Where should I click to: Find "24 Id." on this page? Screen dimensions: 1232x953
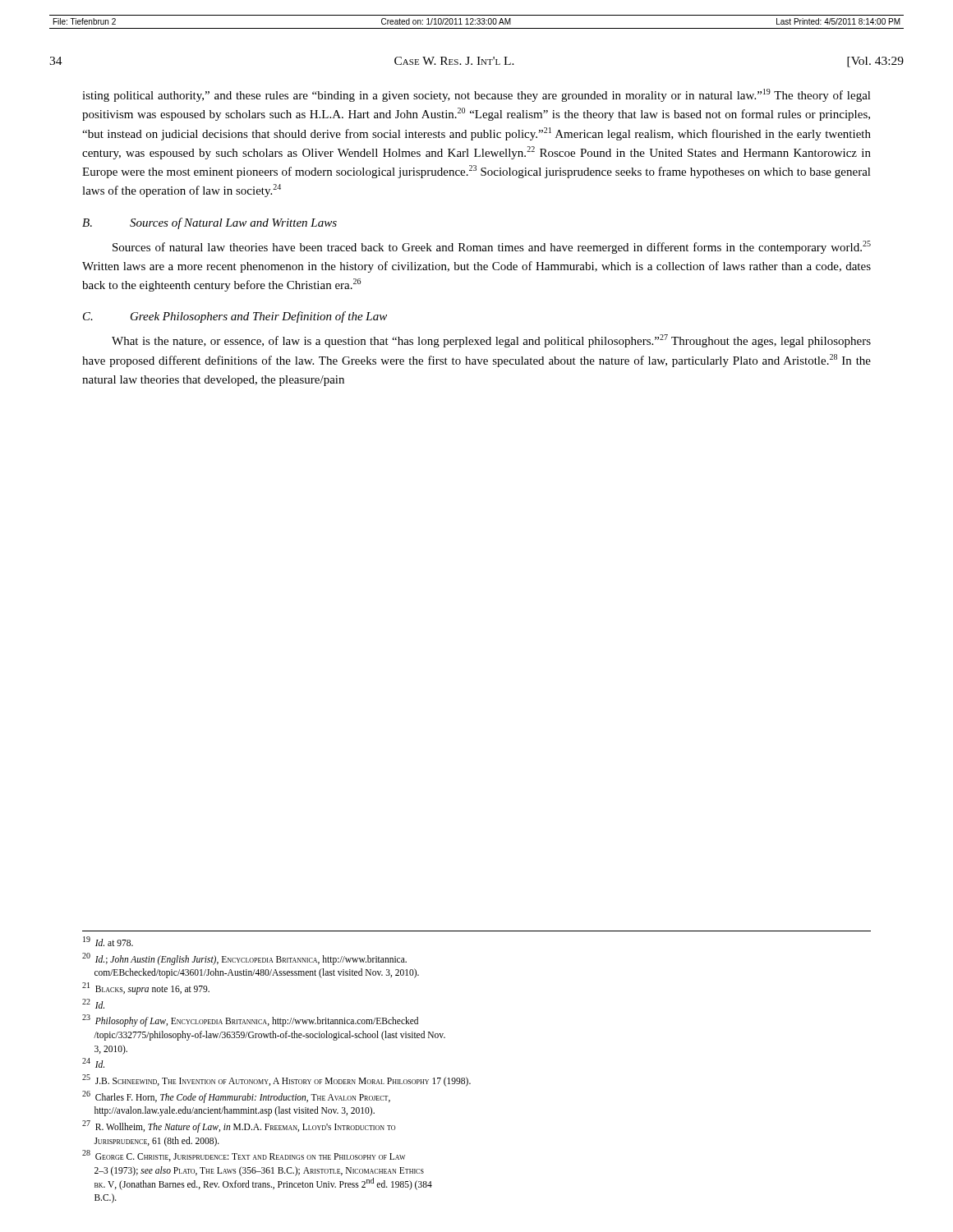point(94,1064)
